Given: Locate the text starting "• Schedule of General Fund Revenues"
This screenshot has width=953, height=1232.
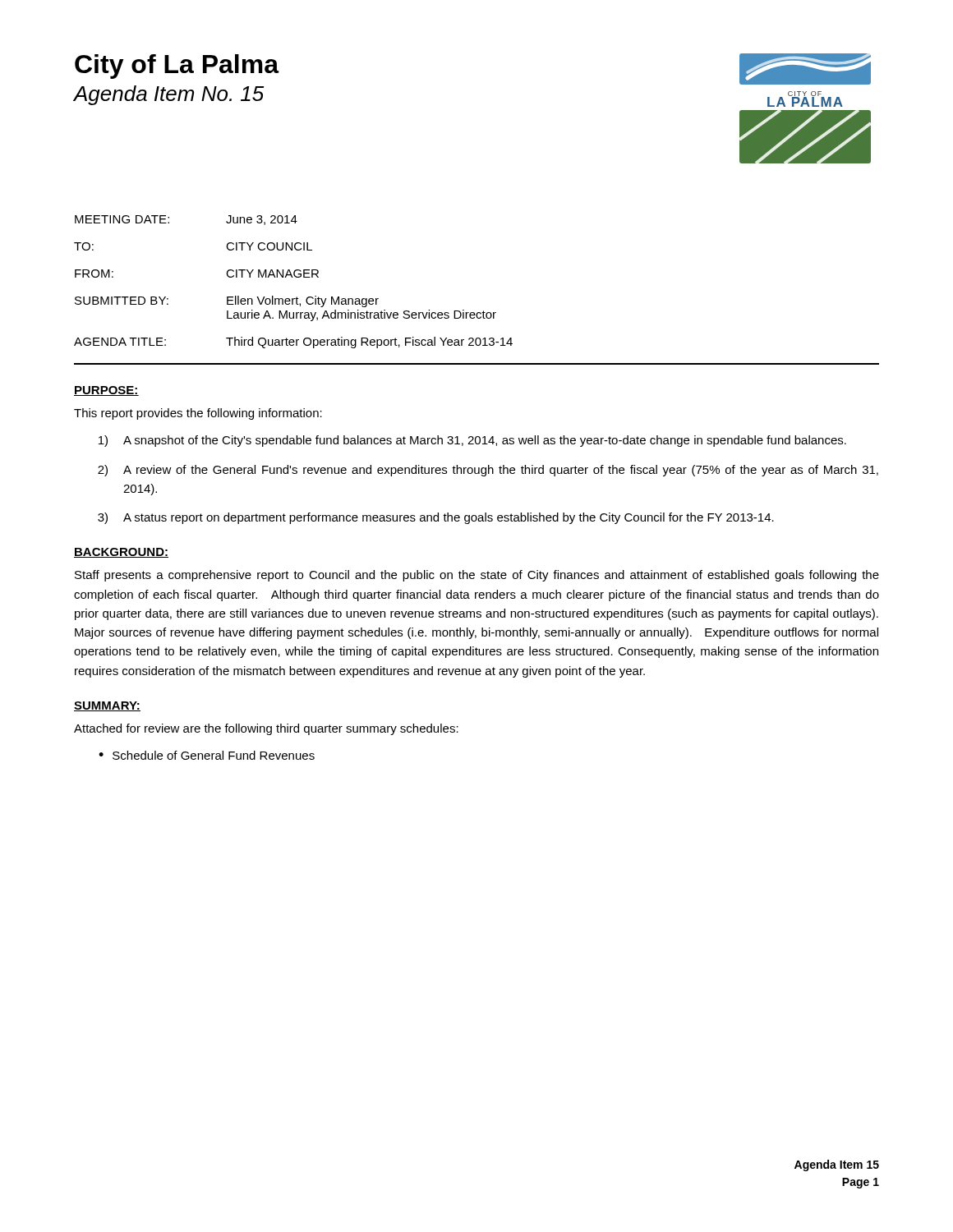Looking at the screenshot, I should click(207, 755).
